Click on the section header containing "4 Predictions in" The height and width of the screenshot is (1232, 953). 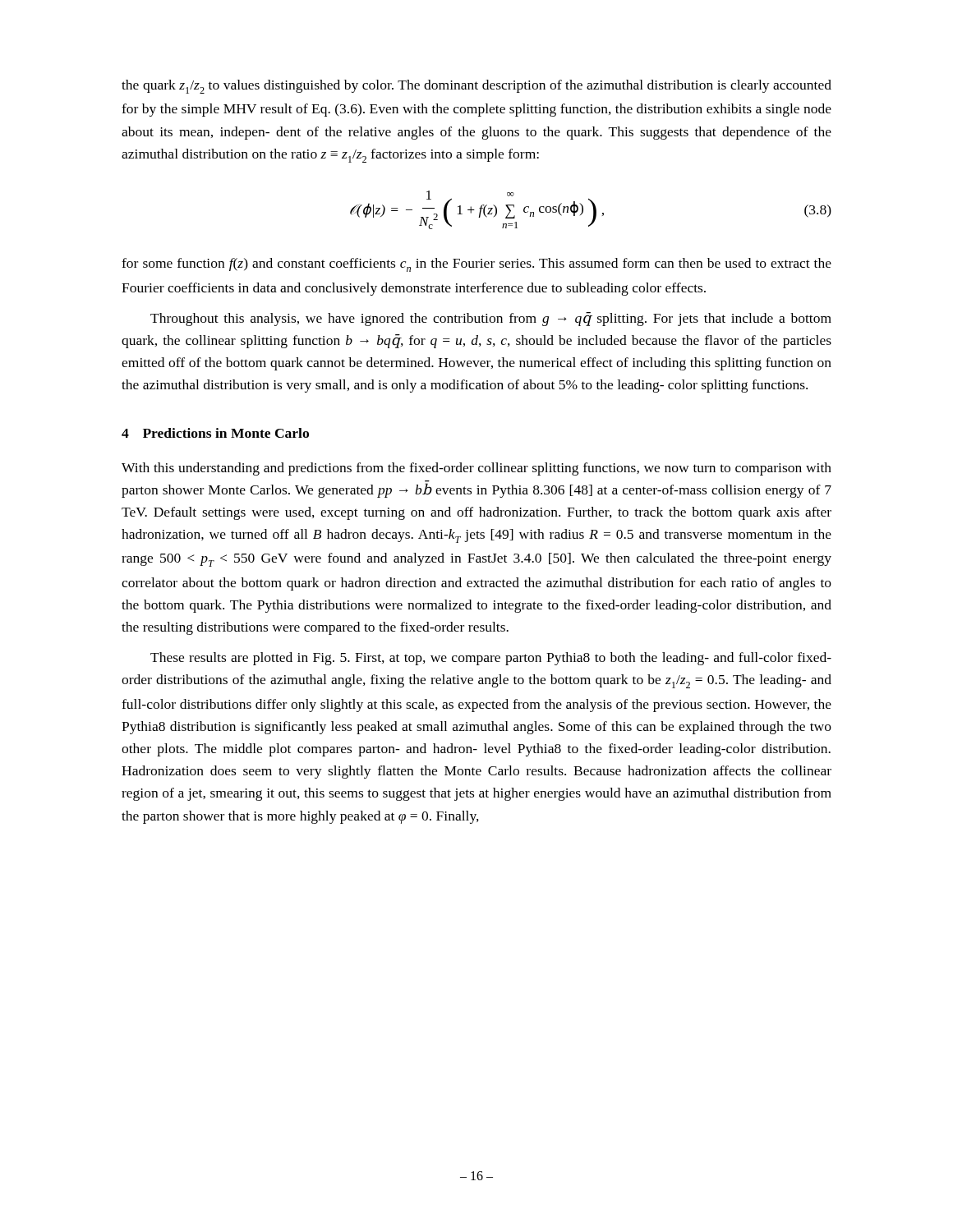coord(216,433)
